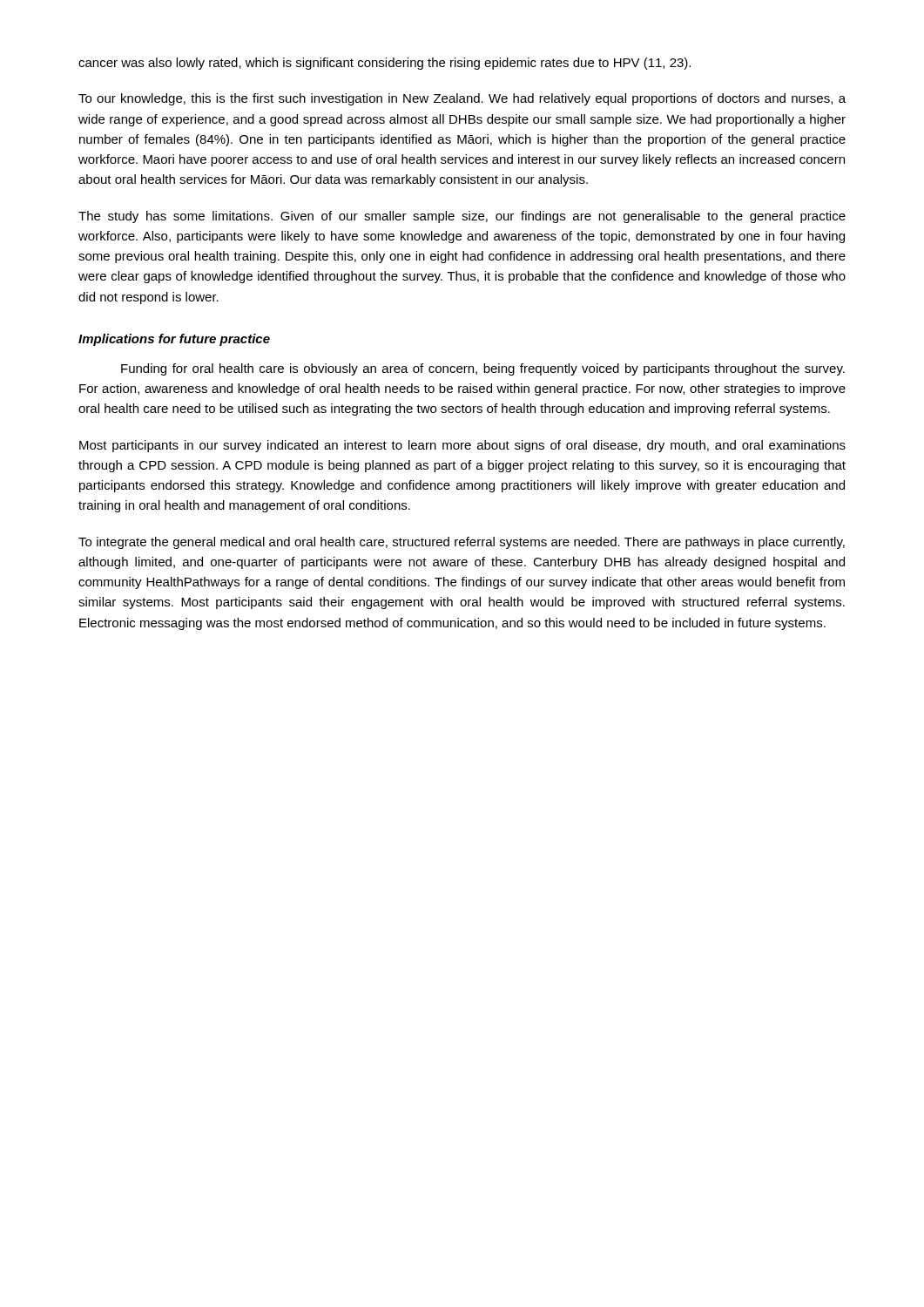This screenshot has height=1307, width=924.
Task: Find "Implications for future practice" on this page
Action: click(x=174, y=338)
